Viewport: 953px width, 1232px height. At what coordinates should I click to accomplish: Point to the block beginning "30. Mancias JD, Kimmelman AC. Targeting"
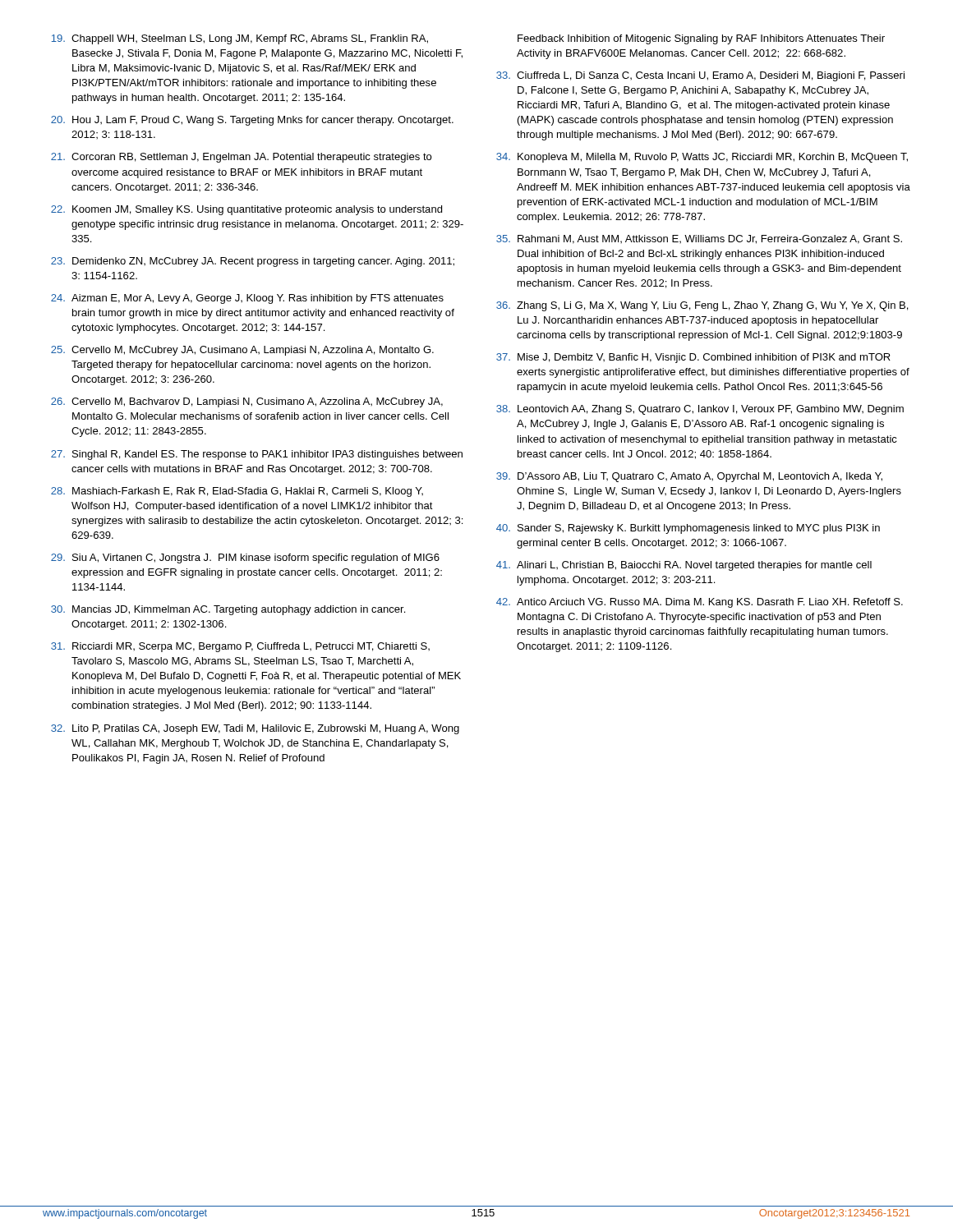point(254,617)
